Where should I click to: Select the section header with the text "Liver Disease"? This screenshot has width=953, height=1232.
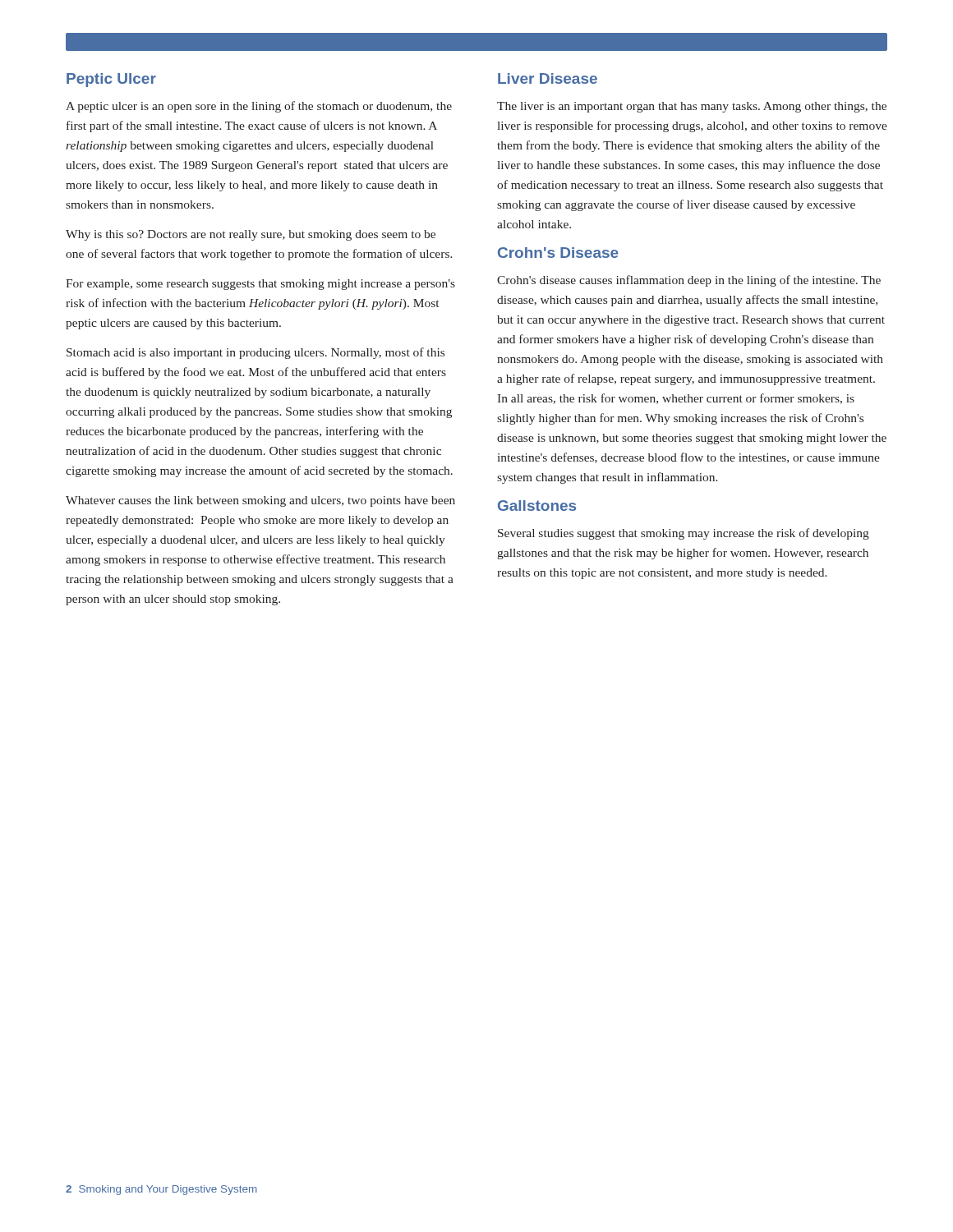point(548,78)
